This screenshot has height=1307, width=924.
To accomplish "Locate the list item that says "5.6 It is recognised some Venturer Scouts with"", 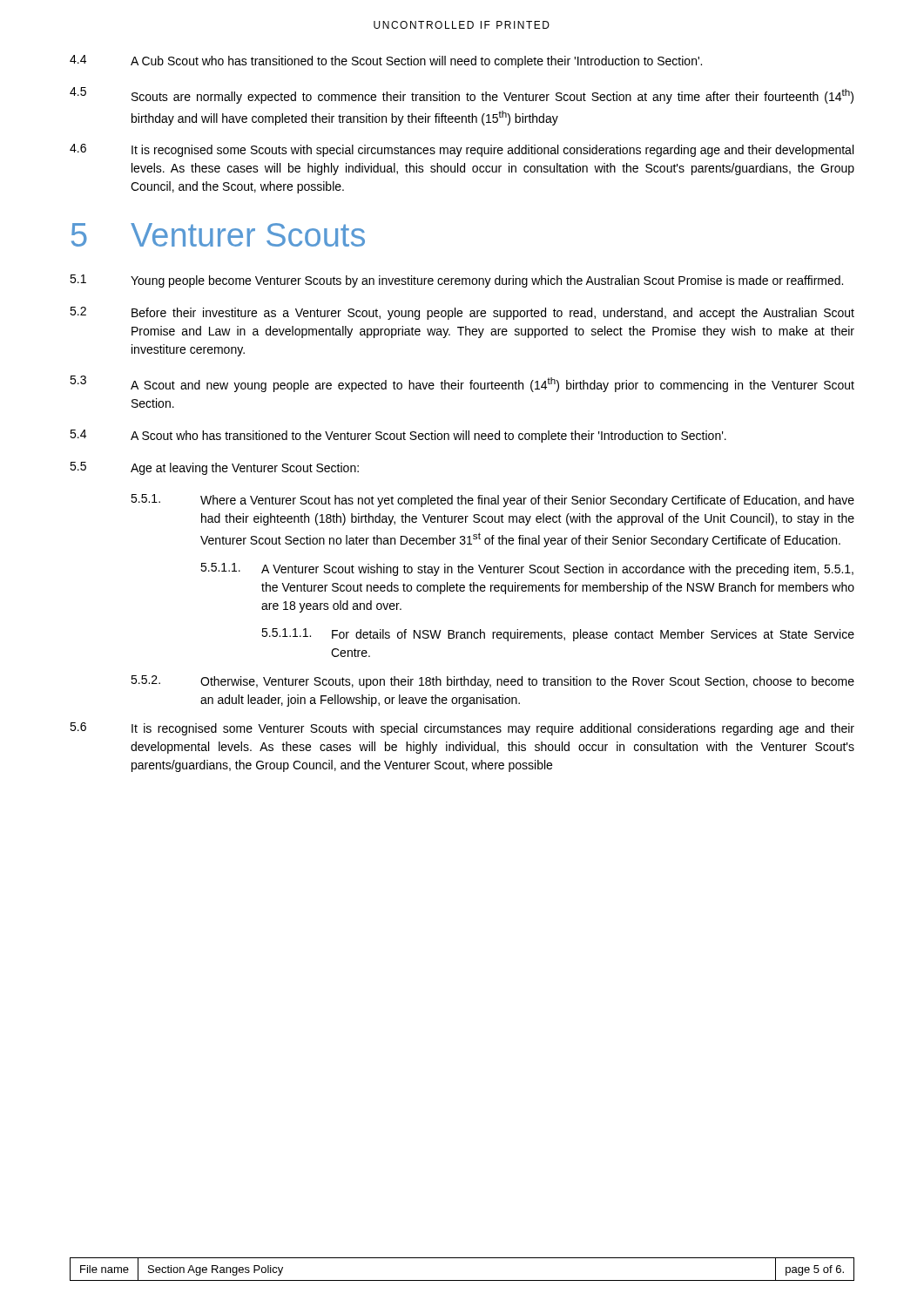I will pyautogui.click(x=462, y=747).
